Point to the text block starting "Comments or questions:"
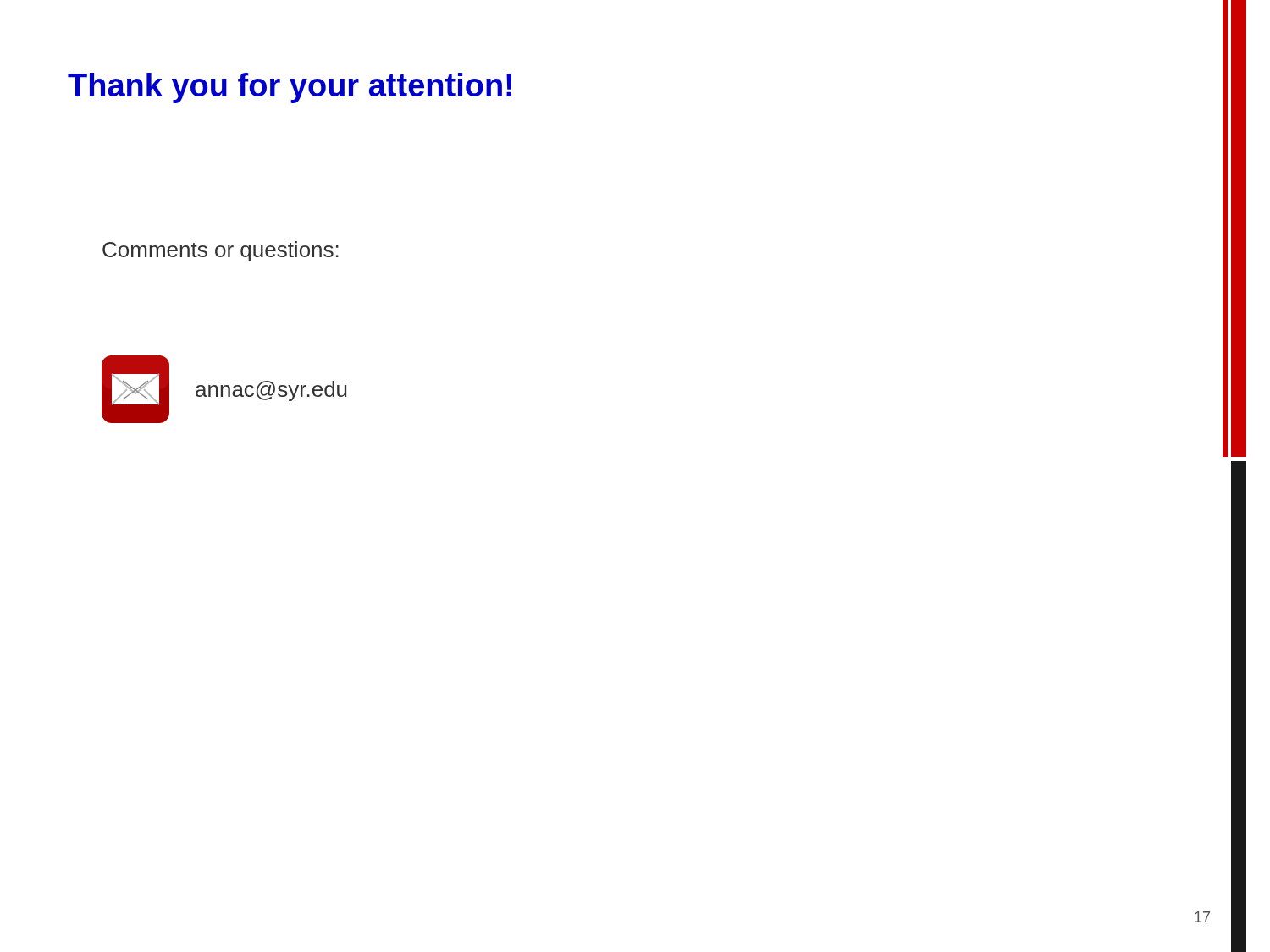 pyautogui.click(x=221, y=250)
